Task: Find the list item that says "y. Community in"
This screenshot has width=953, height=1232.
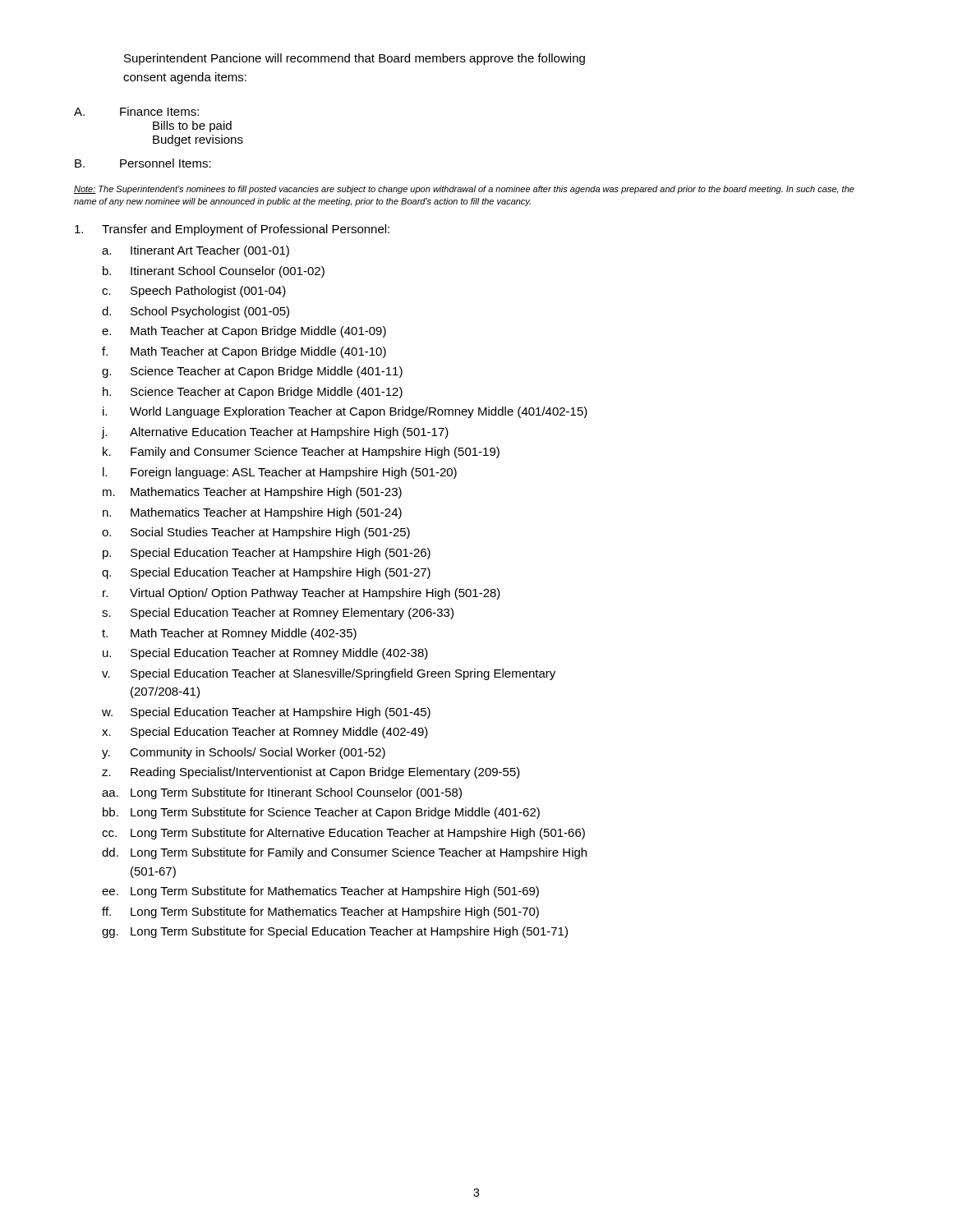Action: (244, 752)
